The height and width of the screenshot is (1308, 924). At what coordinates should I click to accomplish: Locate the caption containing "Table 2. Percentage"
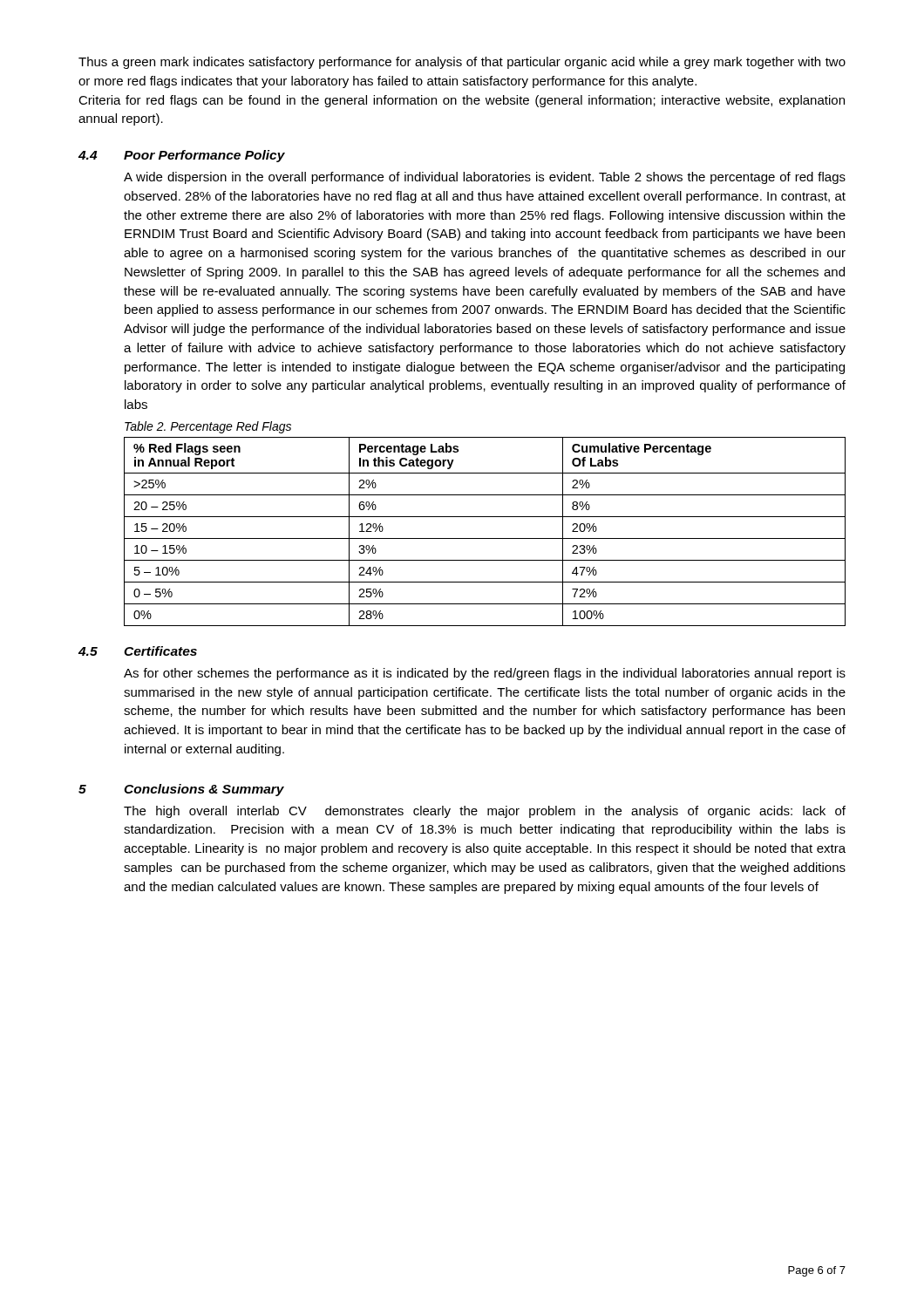pyautogui.click(x=208, y=426)
